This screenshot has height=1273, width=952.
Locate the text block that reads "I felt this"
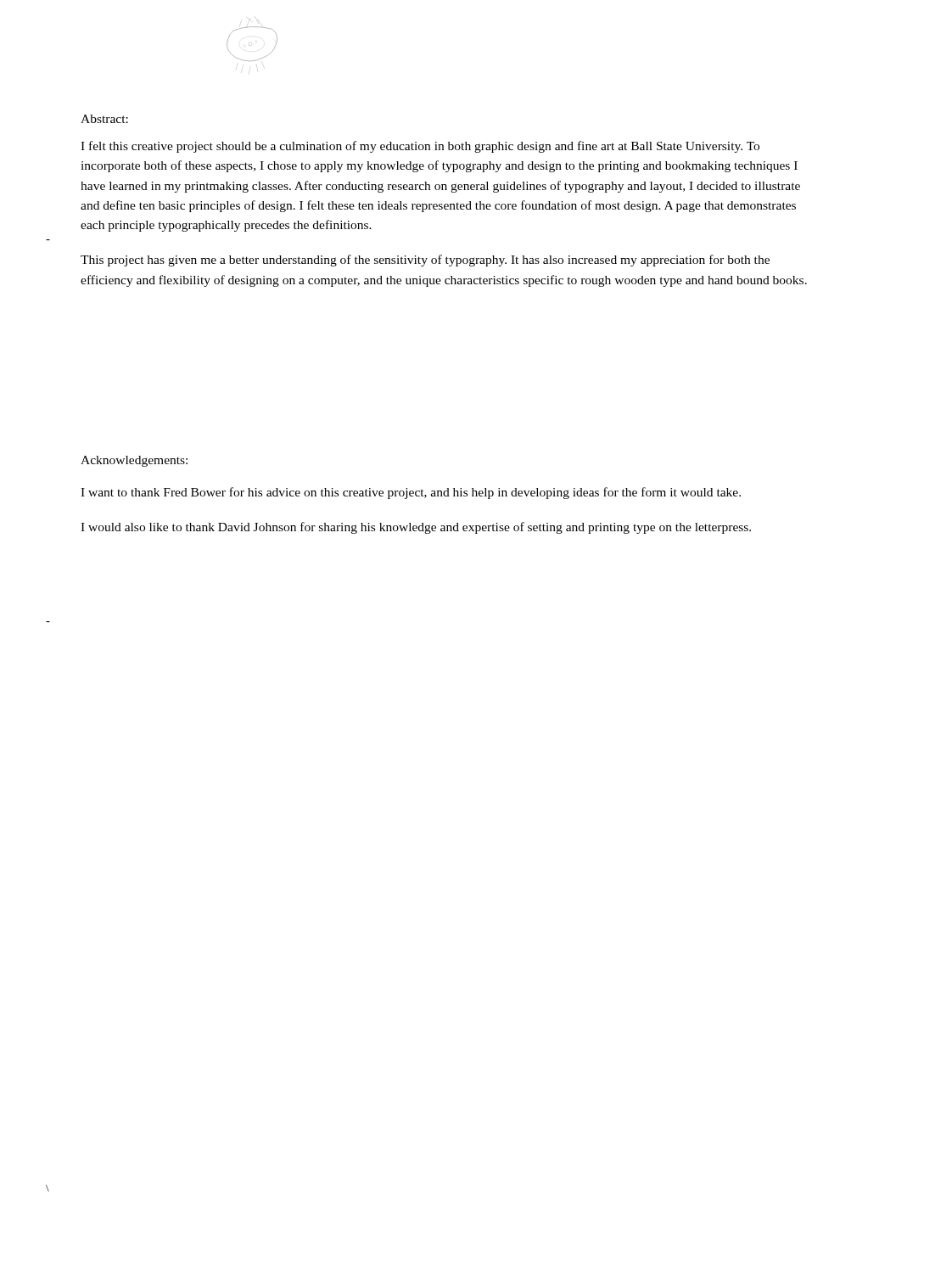tap(450, 213)
